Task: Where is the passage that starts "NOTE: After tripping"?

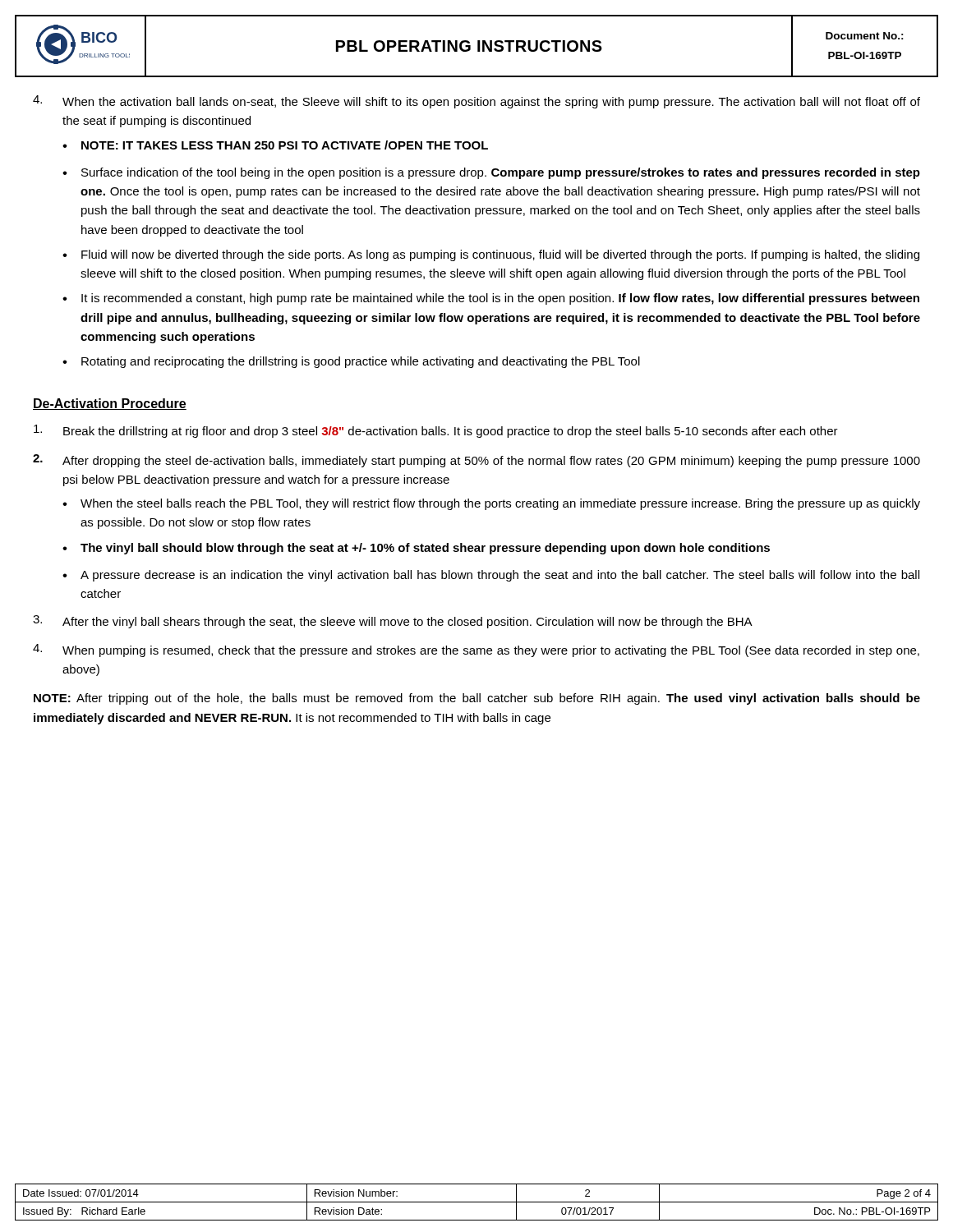Action: pos(476,708)
